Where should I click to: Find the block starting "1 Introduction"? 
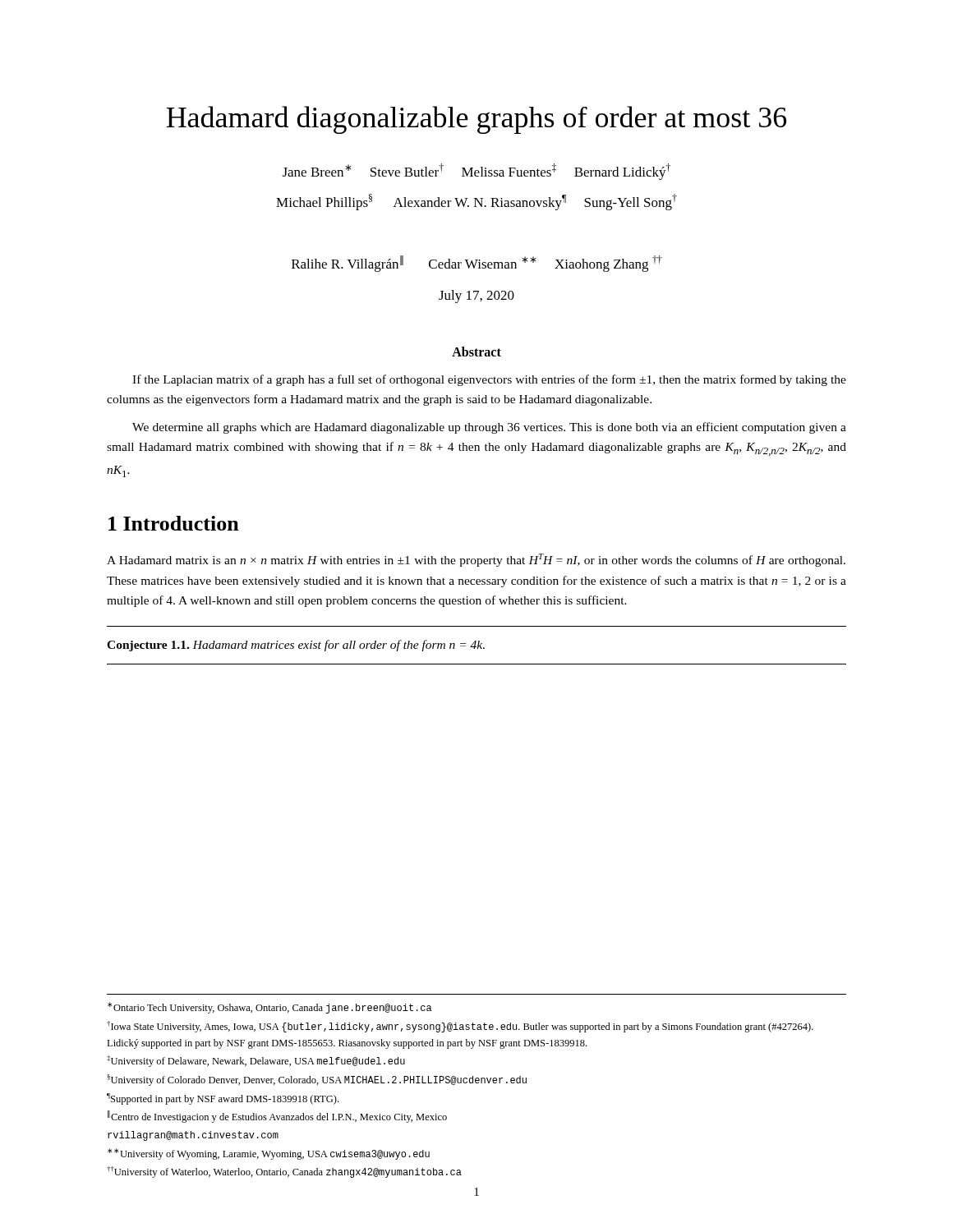click(x=173, y=523)
